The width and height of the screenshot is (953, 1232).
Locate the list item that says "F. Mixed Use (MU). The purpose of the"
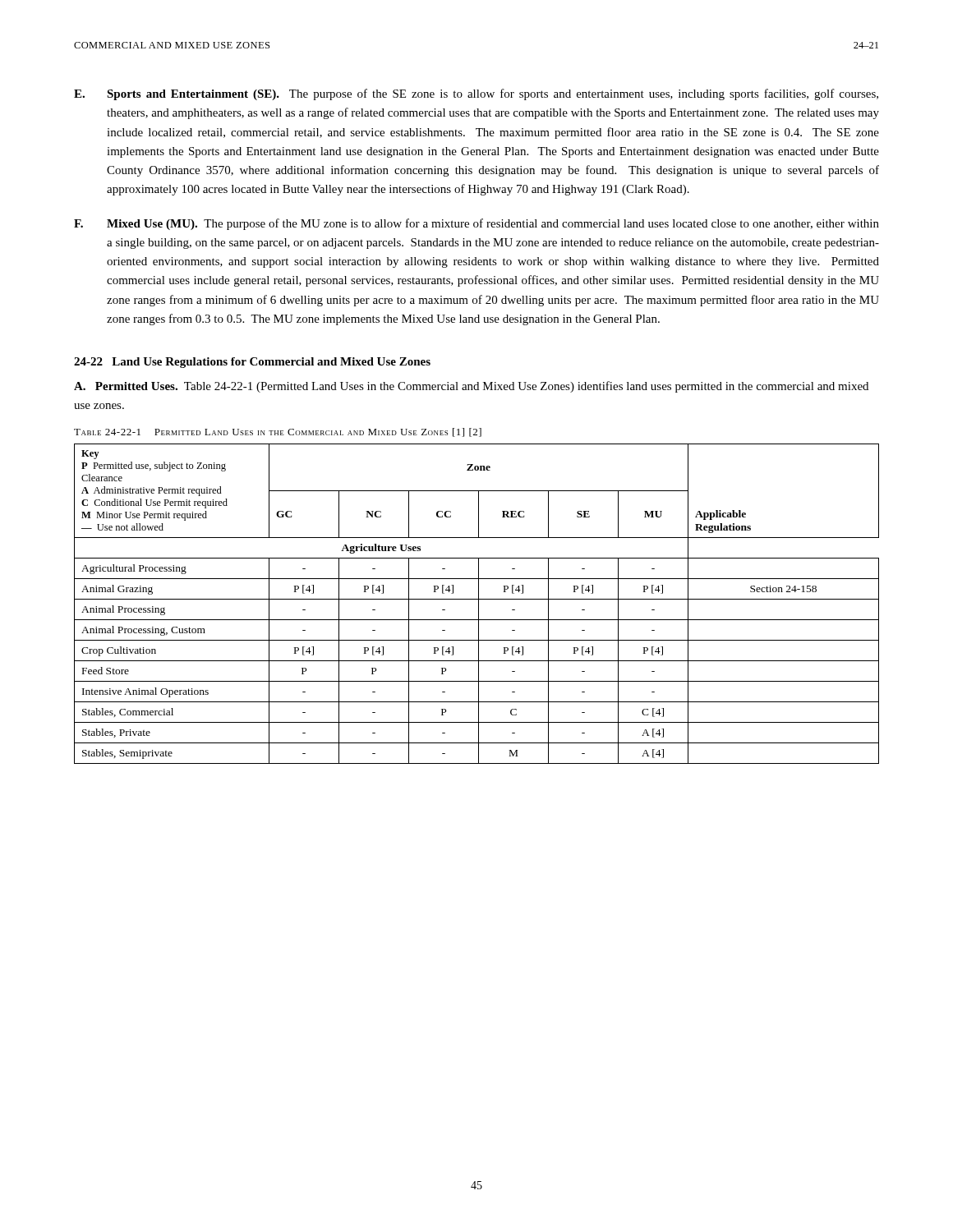(476, 271)
